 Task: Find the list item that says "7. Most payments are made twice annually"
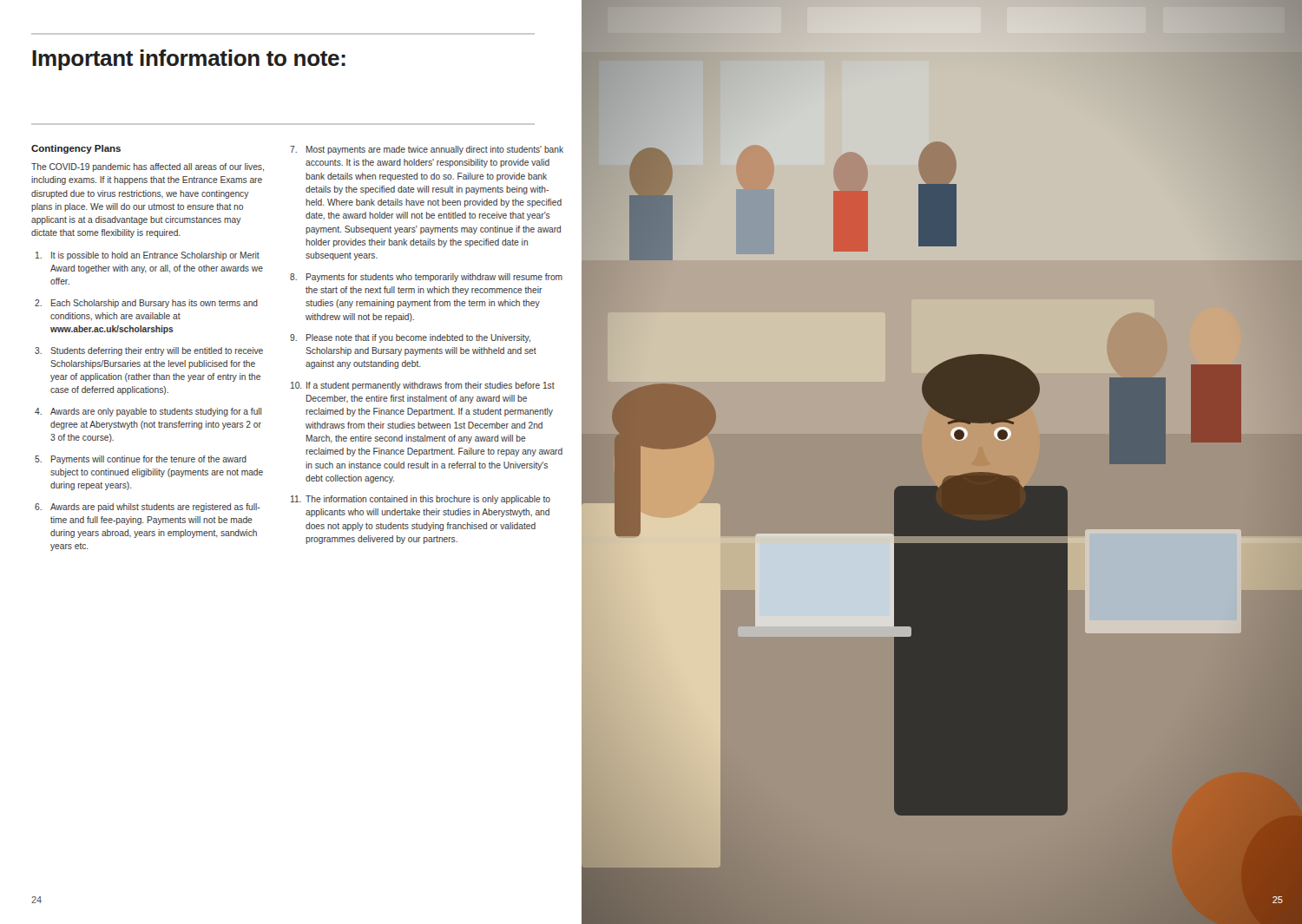(x=427, y=203)
